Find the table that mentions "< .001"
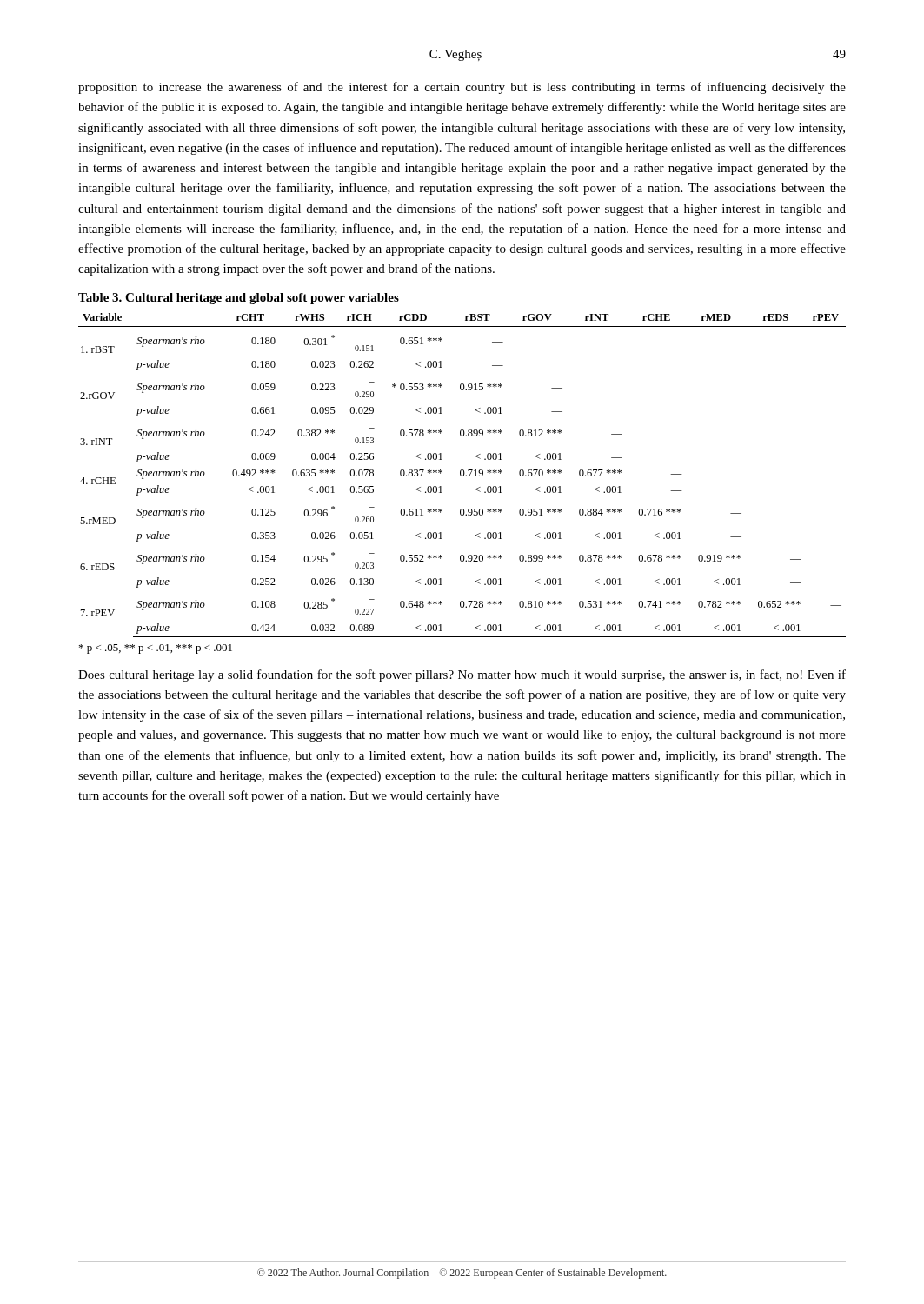The height and width of the screenshot is (1304, 924). coord(462,472)
